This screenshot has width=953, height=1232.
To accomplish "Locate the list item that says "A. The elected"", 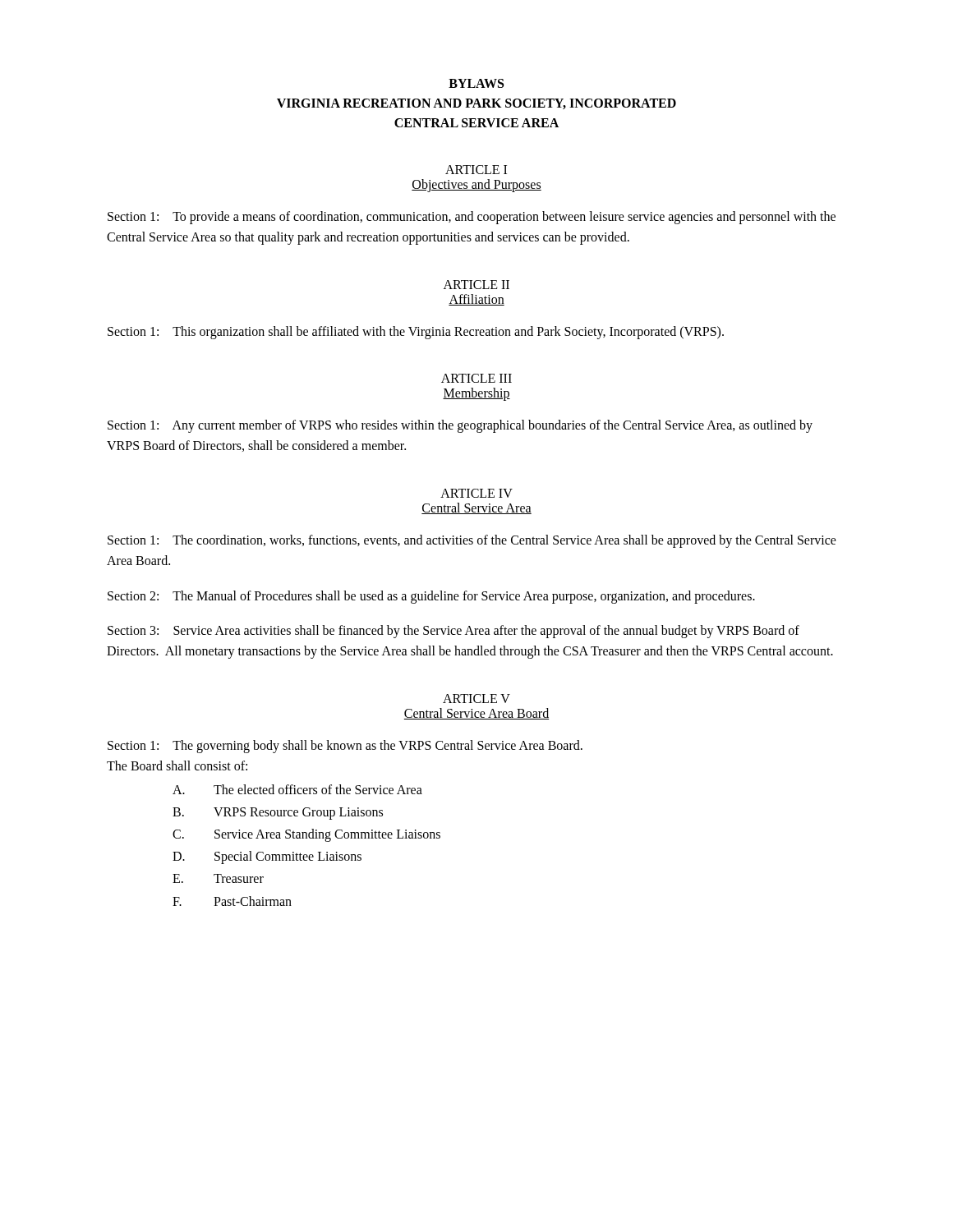I will (297, 789).
